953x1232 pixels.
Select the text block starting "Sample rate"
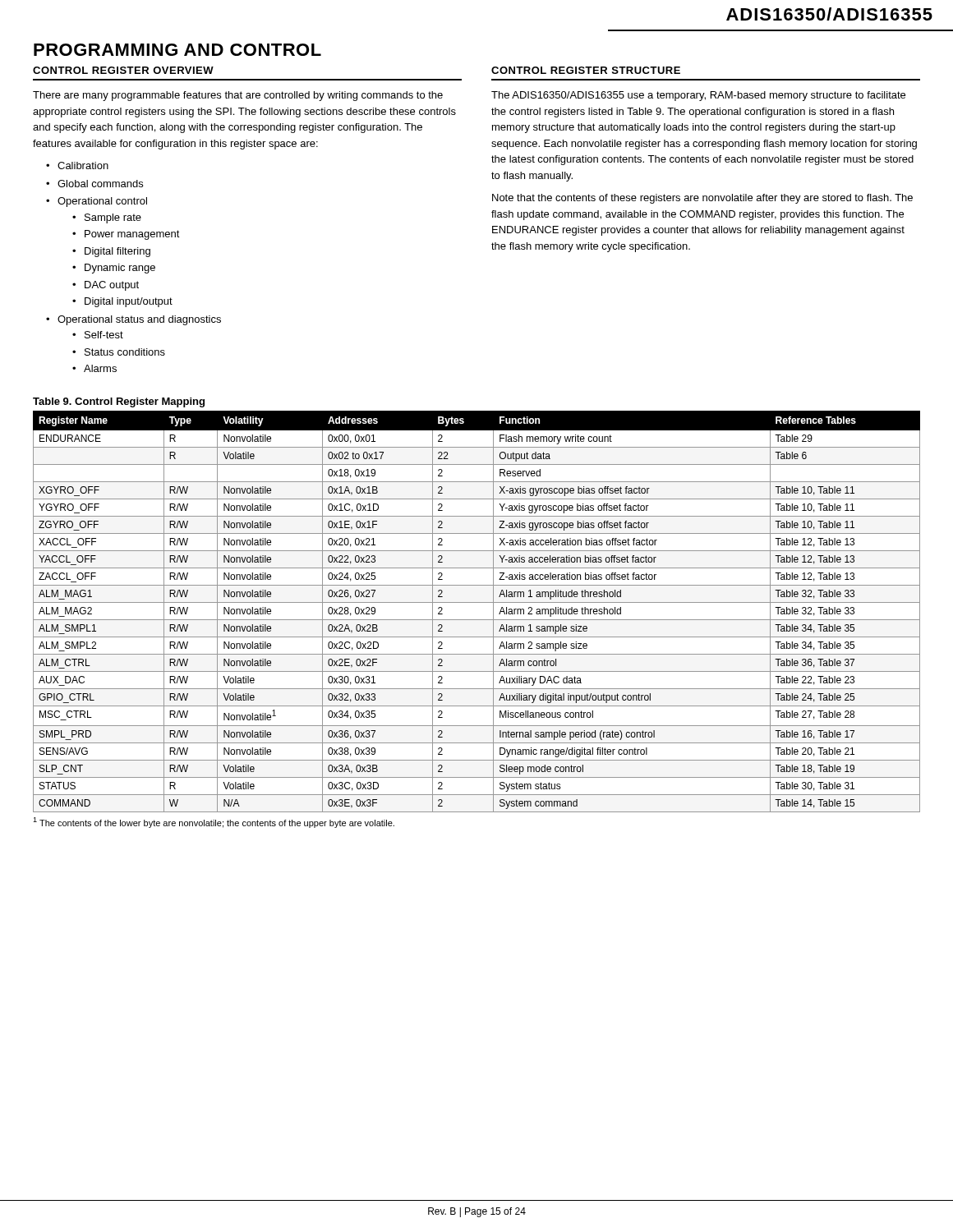click(x=113, y=217)
